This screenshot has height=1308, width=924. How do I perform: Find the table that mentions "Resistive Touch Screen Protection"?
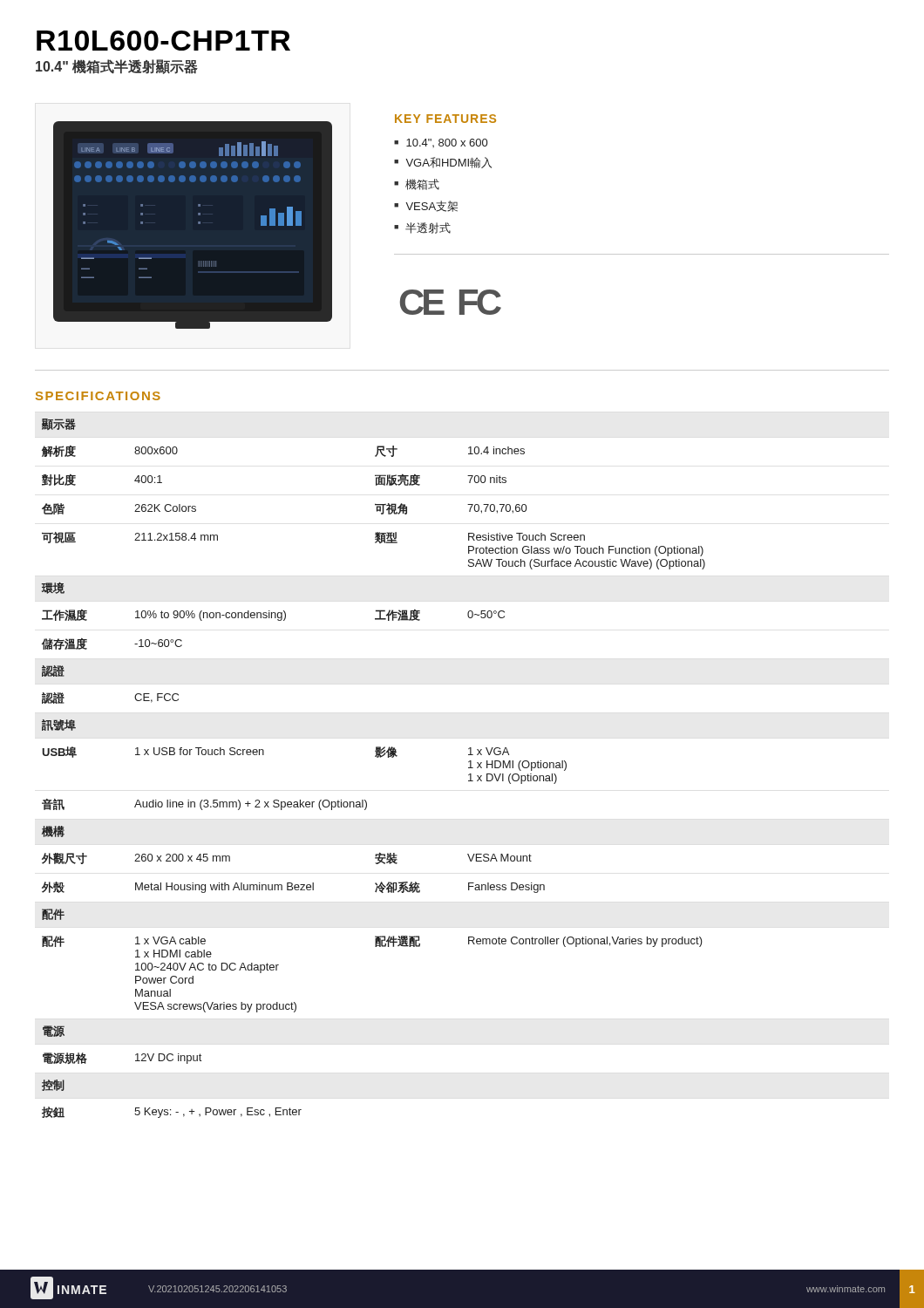coord(462,769)
